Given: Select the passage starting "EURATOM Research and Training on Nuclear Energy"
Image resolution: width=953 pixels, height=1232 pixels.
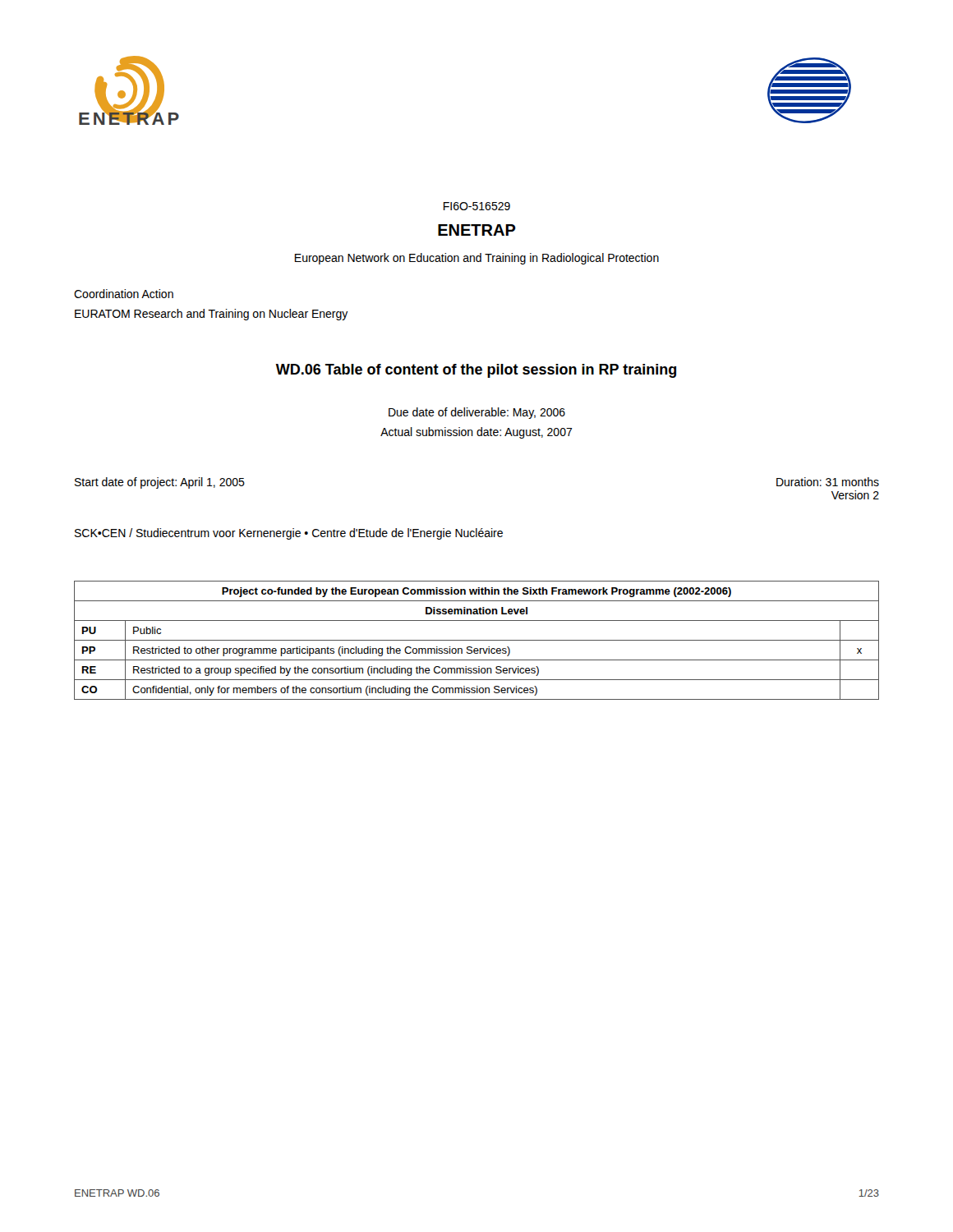Looking at the screenshot, I should point(211,314).
